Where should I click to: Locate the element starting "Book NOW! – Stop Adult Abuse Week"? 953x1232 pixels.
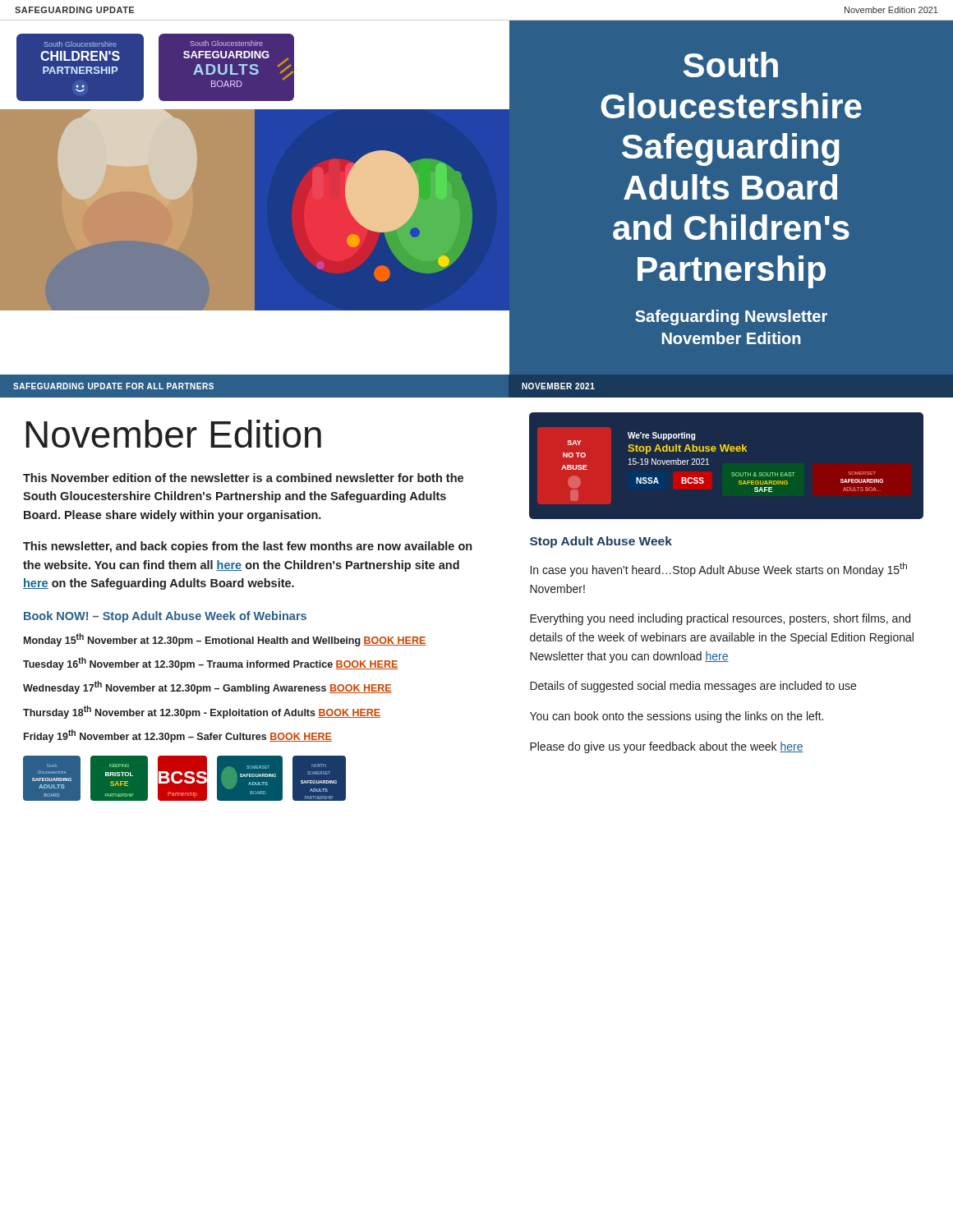click(x=165, y=616)
